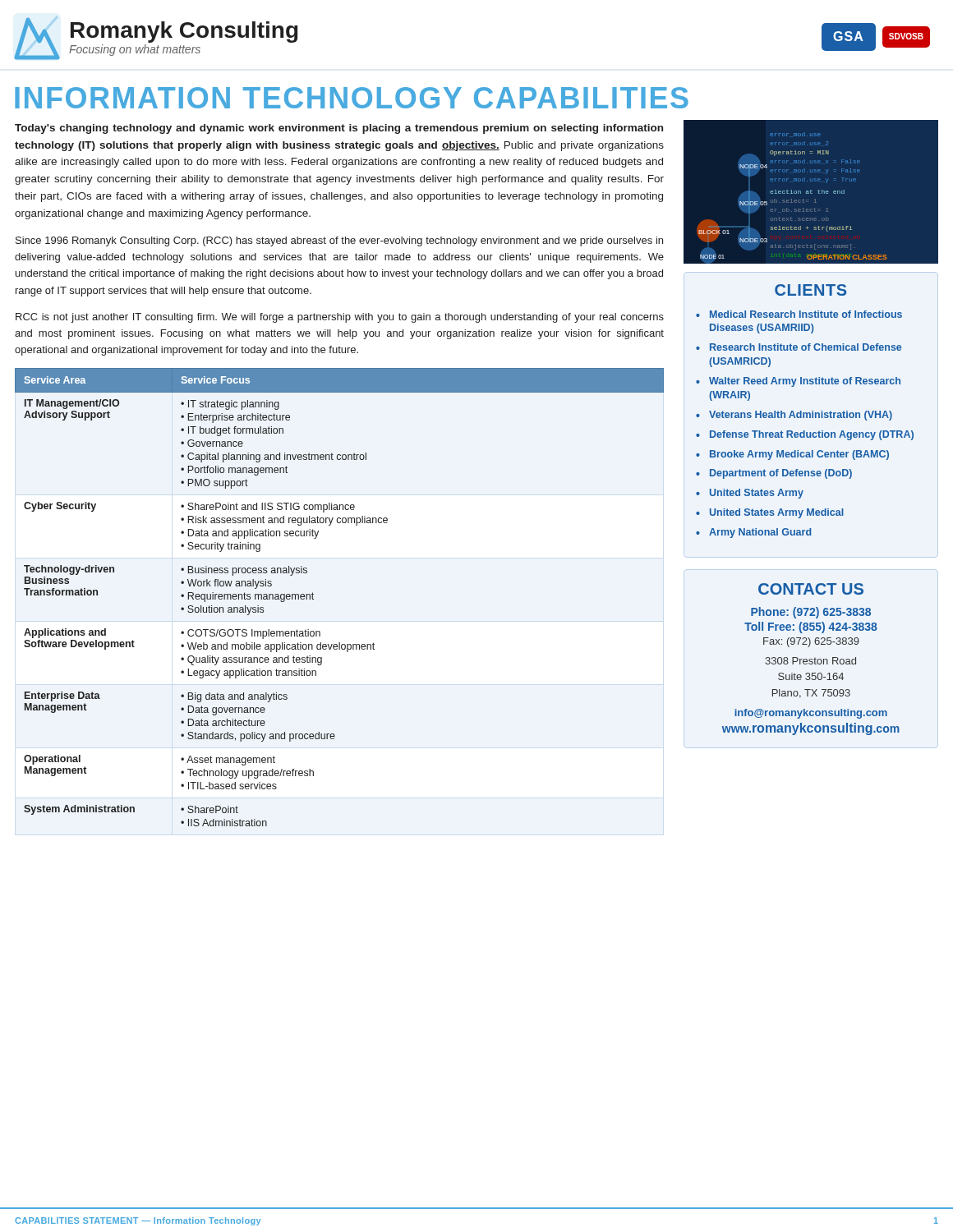Where does it say "Brooke Army Medical Center (BAMC)"?
The height and width of the screenshot is (1232, 953).
tap(799, 454)
